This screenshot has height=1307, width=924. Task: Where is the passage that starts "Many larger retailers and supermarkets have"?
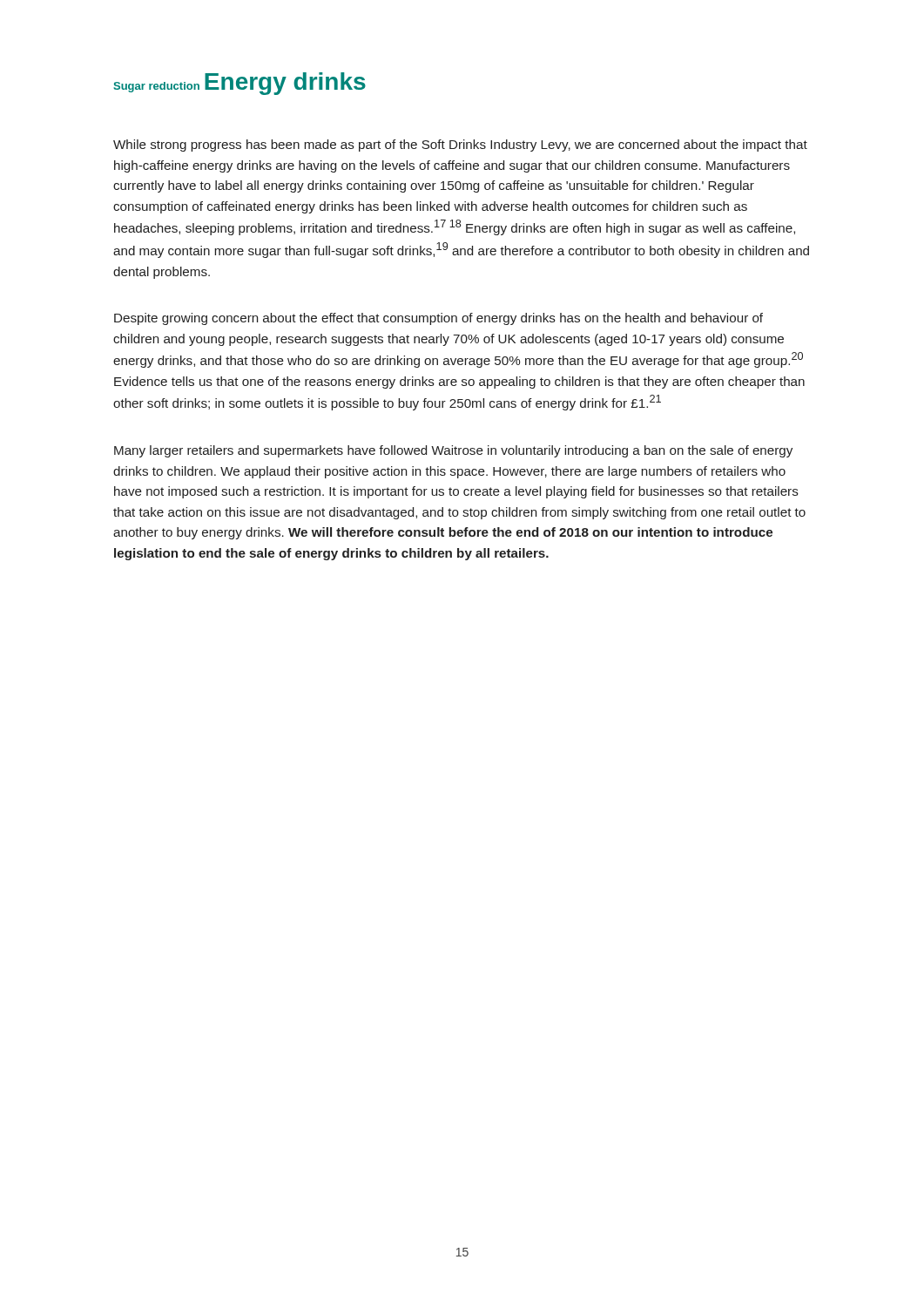[460, 501]
